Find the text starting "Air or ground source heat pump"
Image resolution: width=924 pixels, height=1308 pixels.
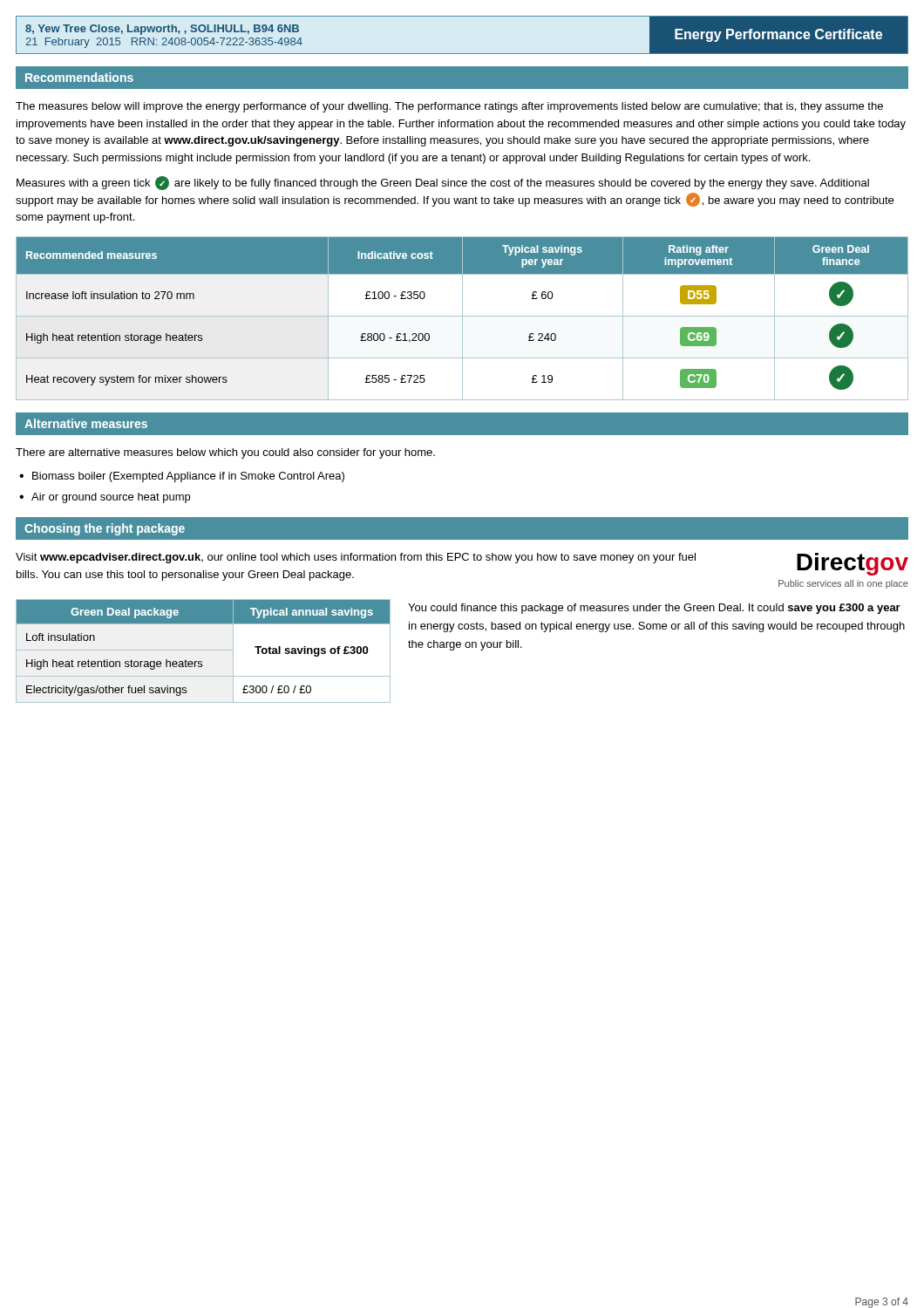(111, 496)
